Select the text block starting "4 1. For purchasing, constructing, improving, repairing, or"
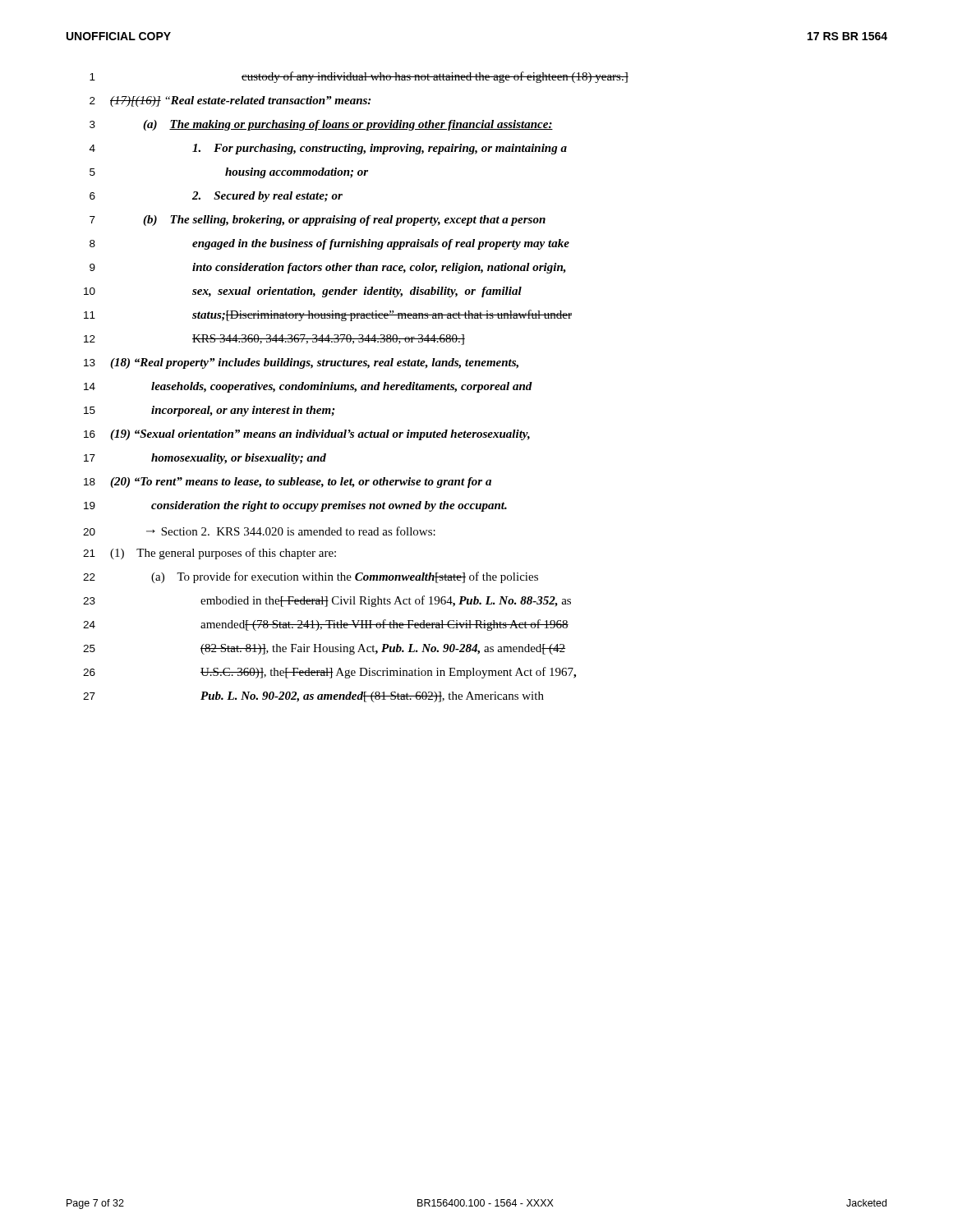The height and width of the screenshot is (1232, 953). point(476,148)
